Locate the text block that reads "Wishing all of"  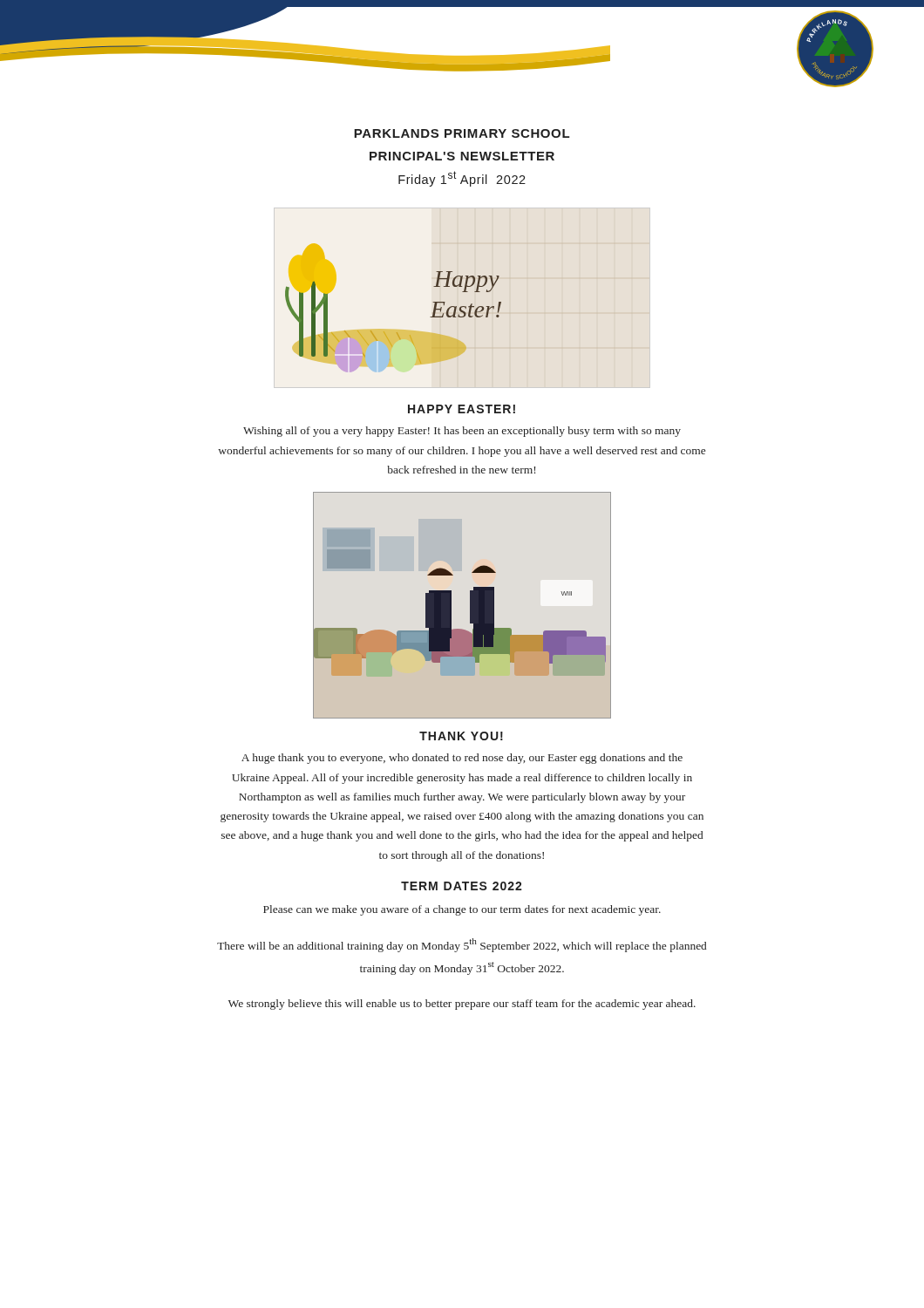tap(462, 450)
